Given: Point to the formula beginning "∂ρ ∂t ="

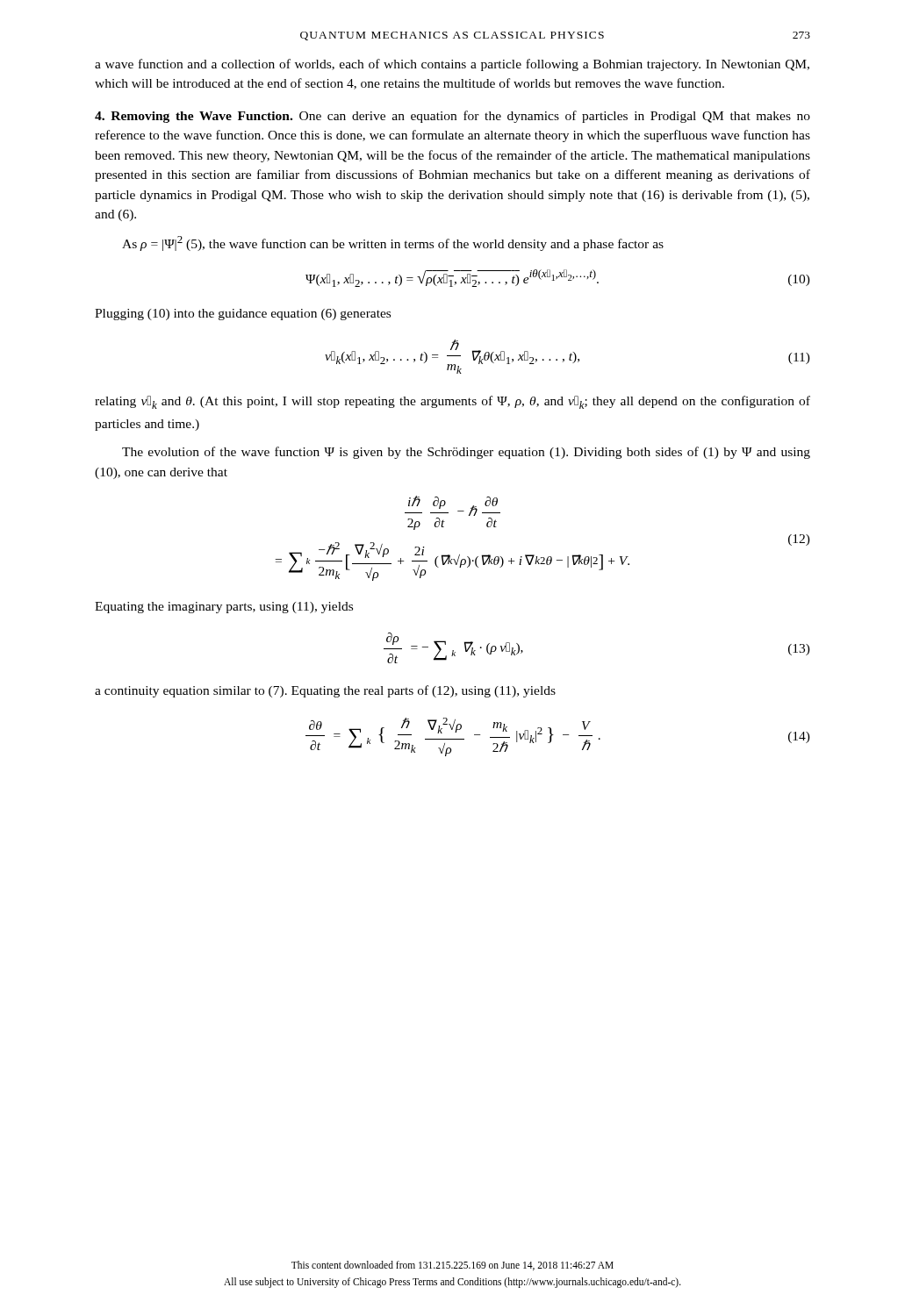Looking at the screenshot, I should pyautogui.click(x=440, y=648).
